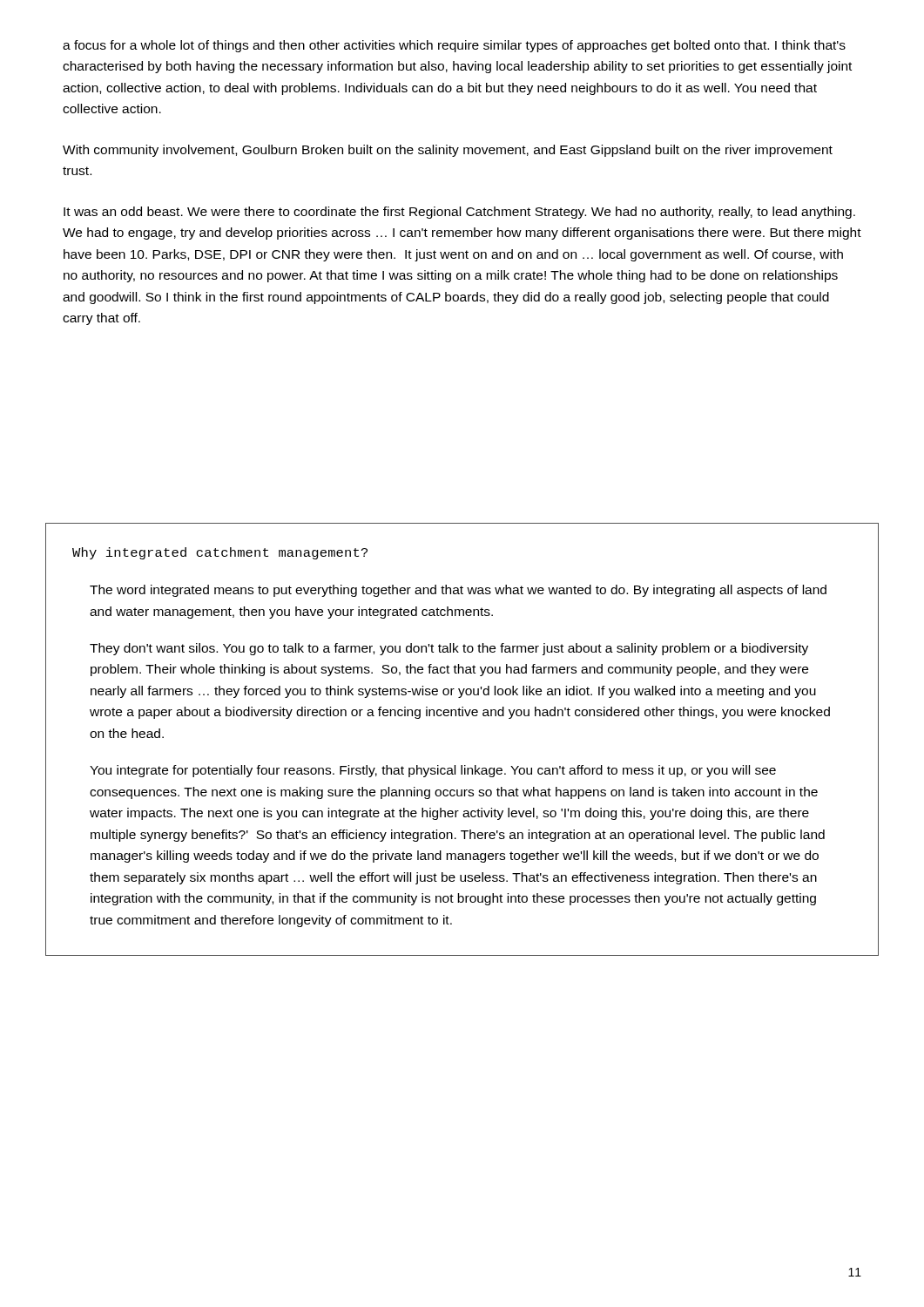Click on the text block with the text "You integrate for potentially four reasons. Firstly, that"
Image resolution: width=924 pixels, height=1307 pixels.
click(458, 845)
